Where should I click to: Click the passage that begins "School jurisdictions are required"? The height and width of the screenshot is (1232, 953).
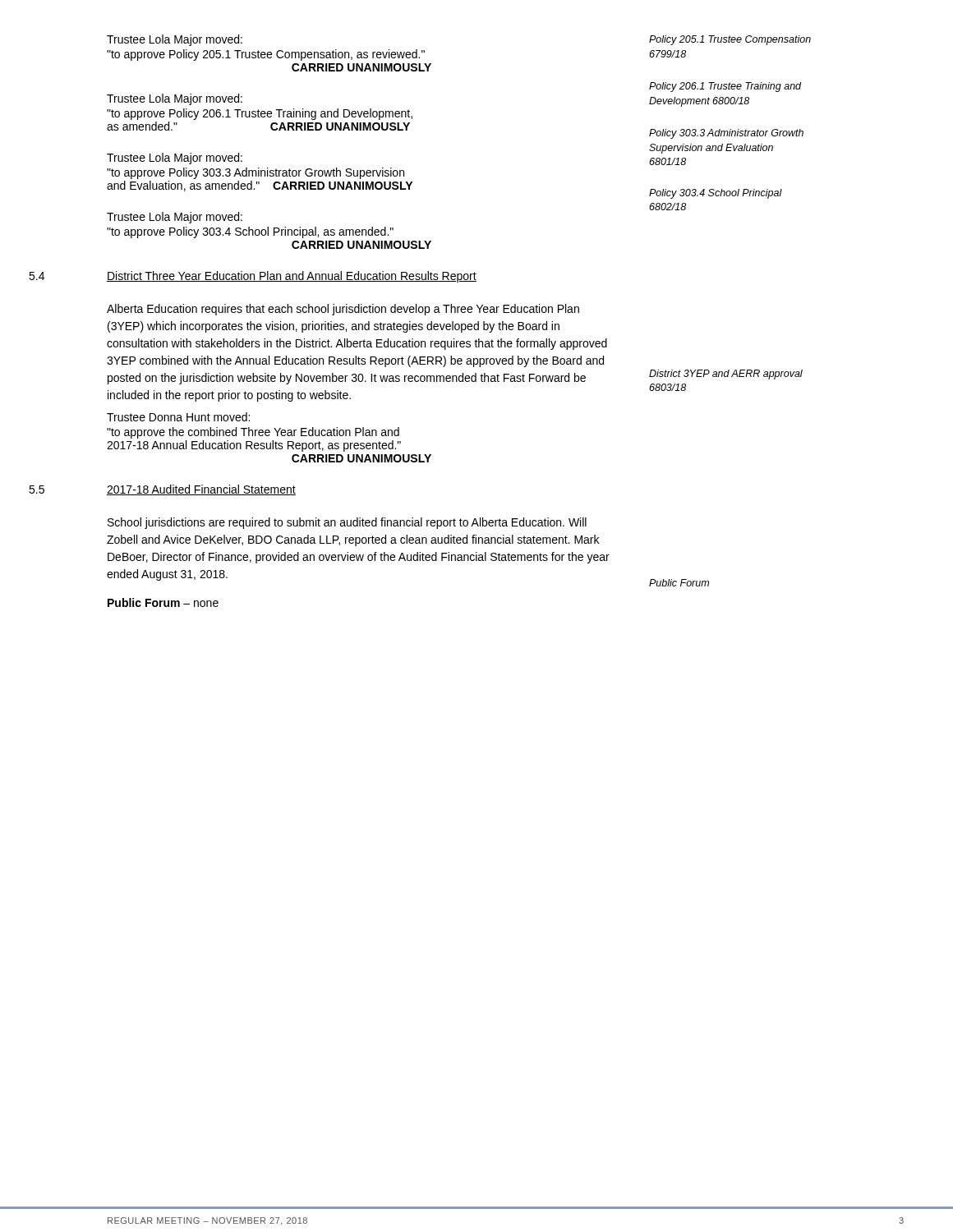(x=358, y=548)
